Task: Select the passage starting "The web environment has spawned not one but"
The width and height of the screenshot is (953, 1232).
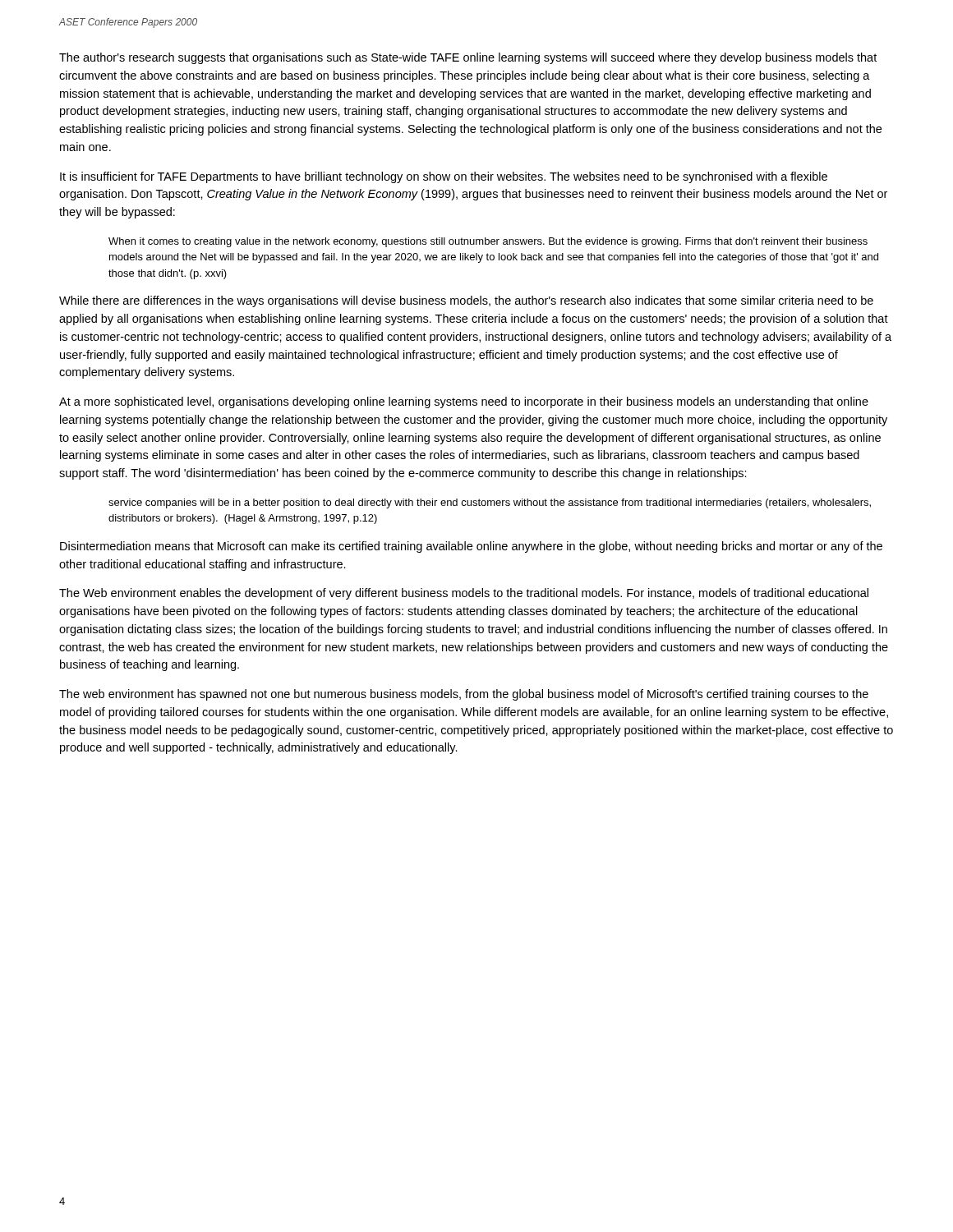Action: point(476,721)
